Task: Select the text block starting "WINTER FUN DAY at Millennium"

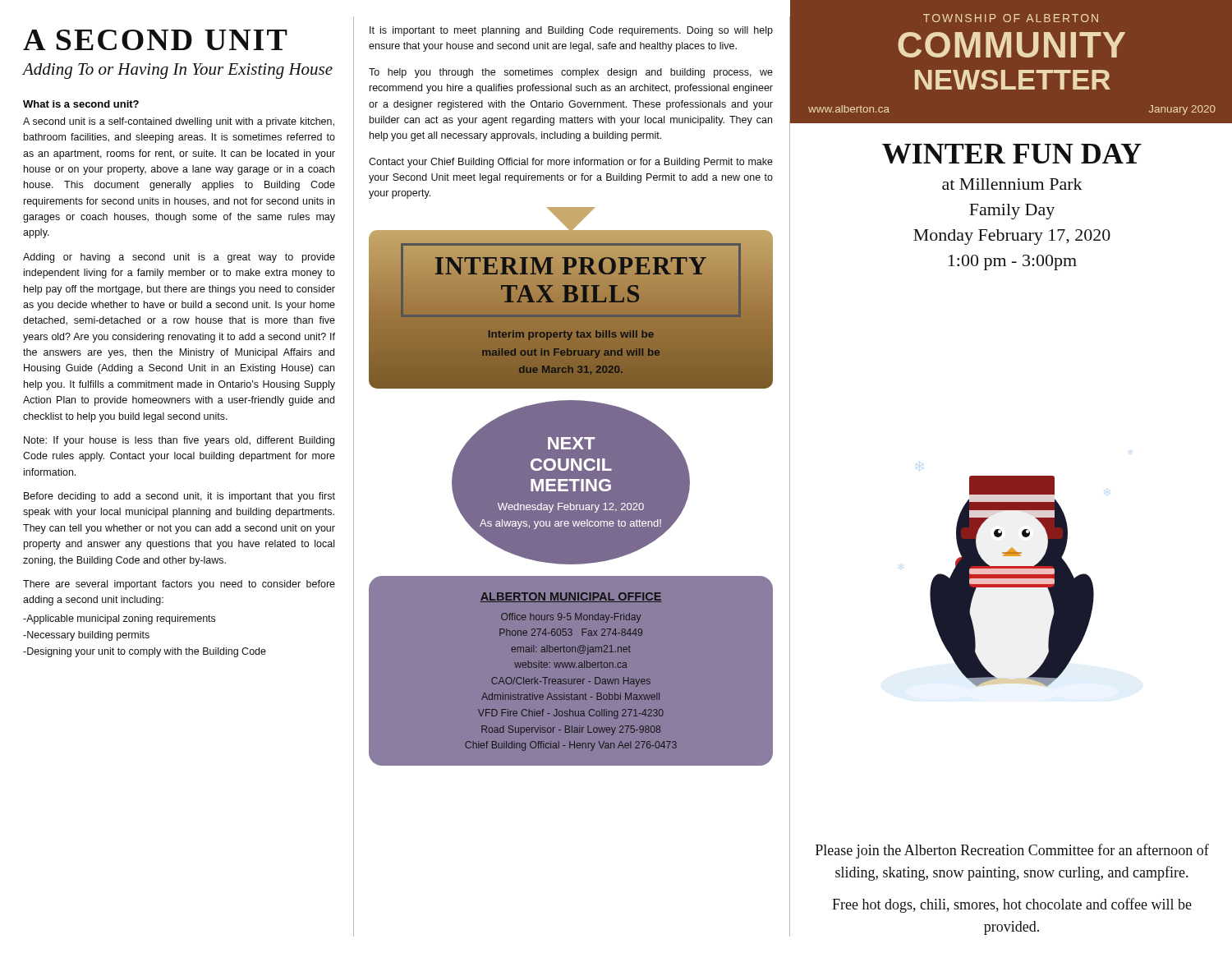Action: coord(1012,205)
